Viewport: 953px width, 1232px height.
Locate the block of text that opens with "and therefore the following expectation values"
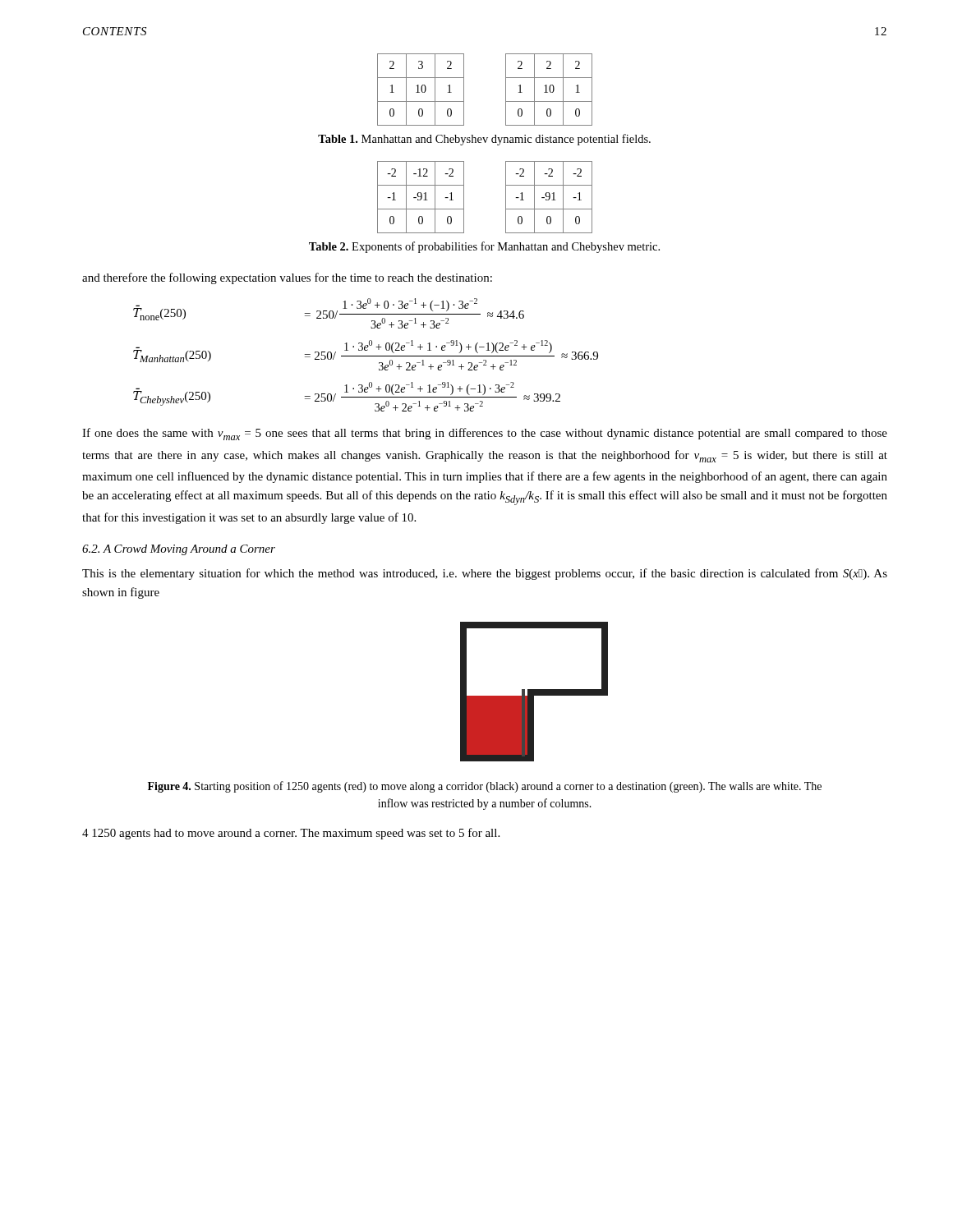[287, 278]
